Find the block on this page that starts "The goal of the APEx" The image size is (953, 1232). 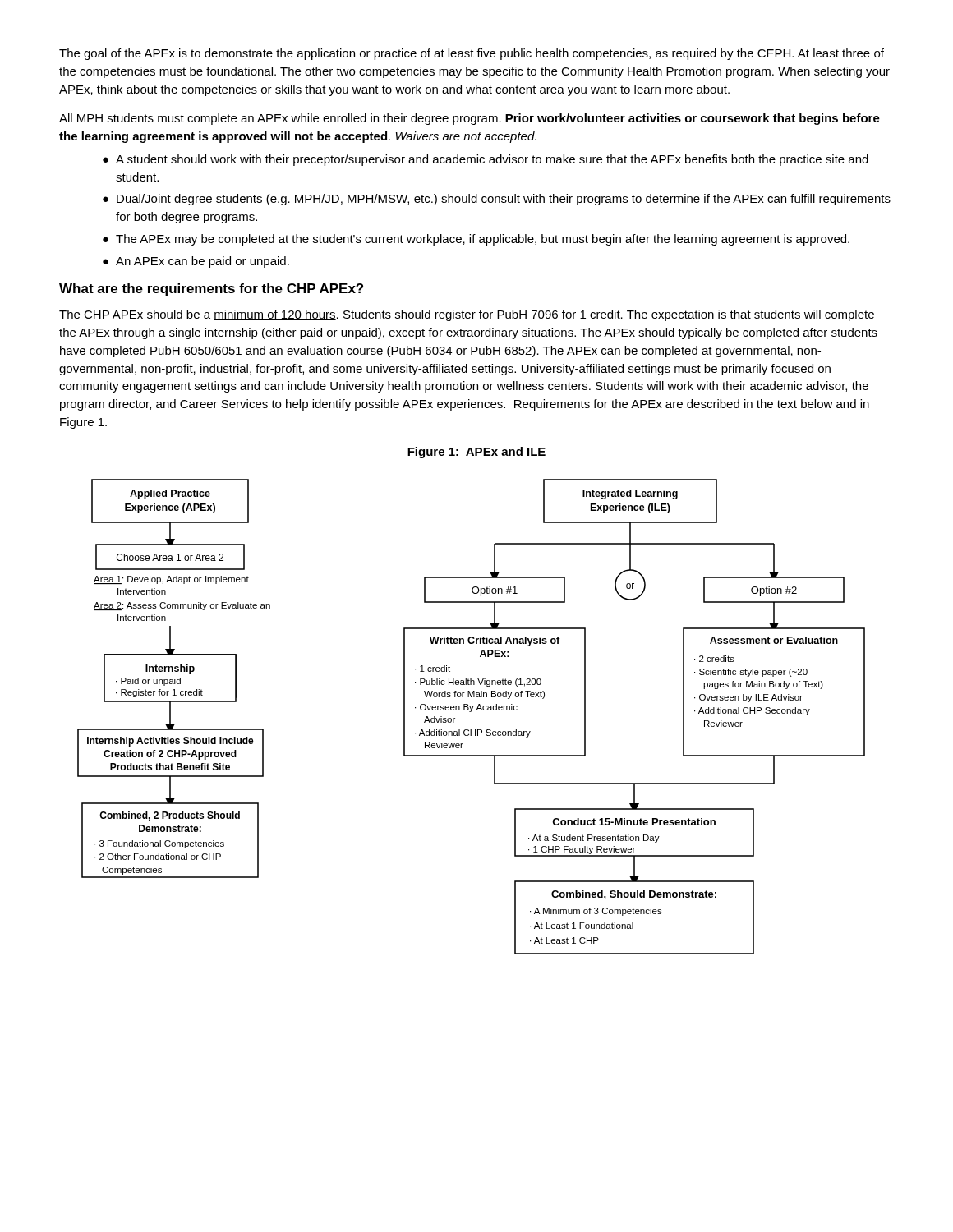coord(474,71)
